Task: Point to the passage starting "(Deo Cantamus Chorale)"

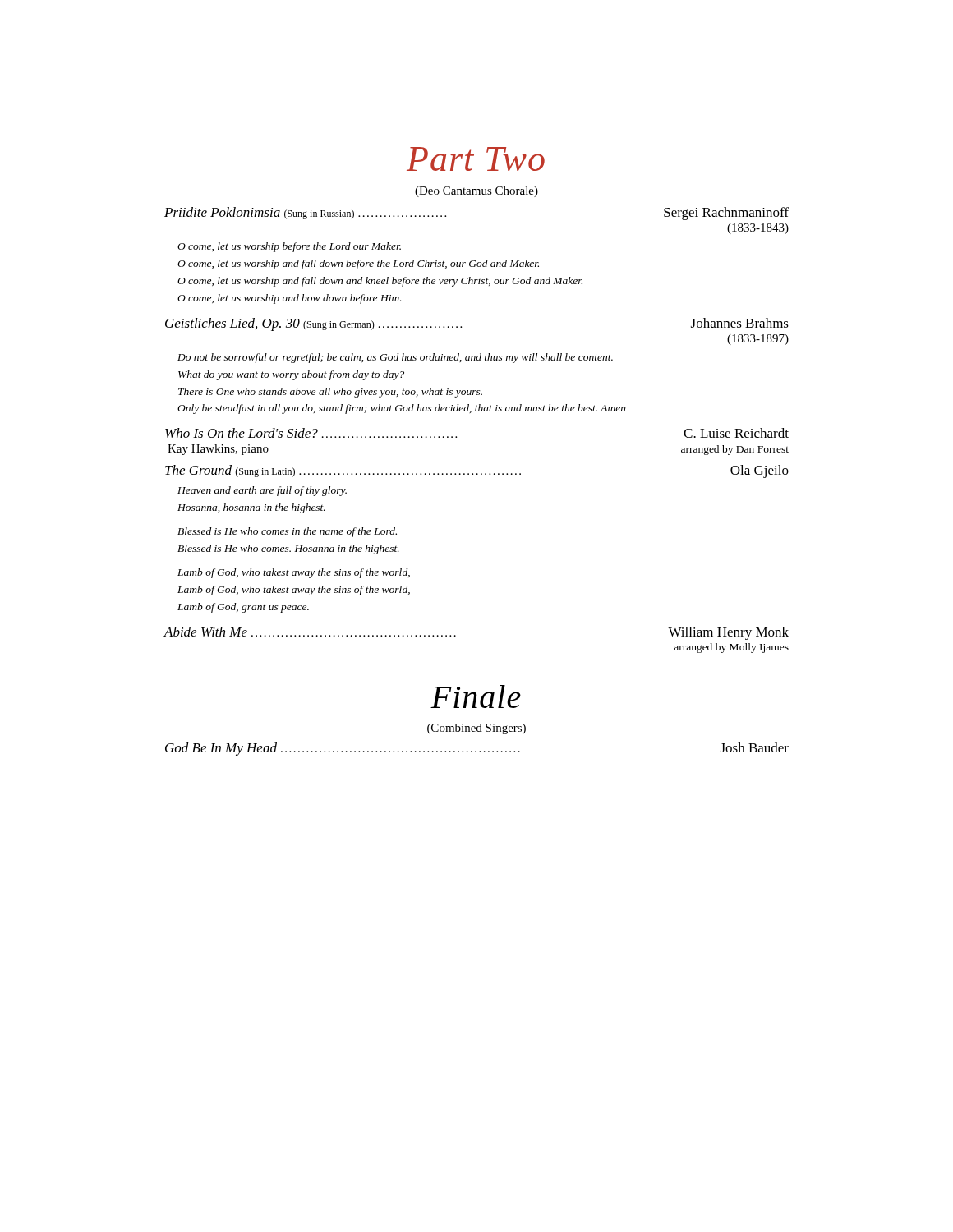Action: click(x=476, y=191)
